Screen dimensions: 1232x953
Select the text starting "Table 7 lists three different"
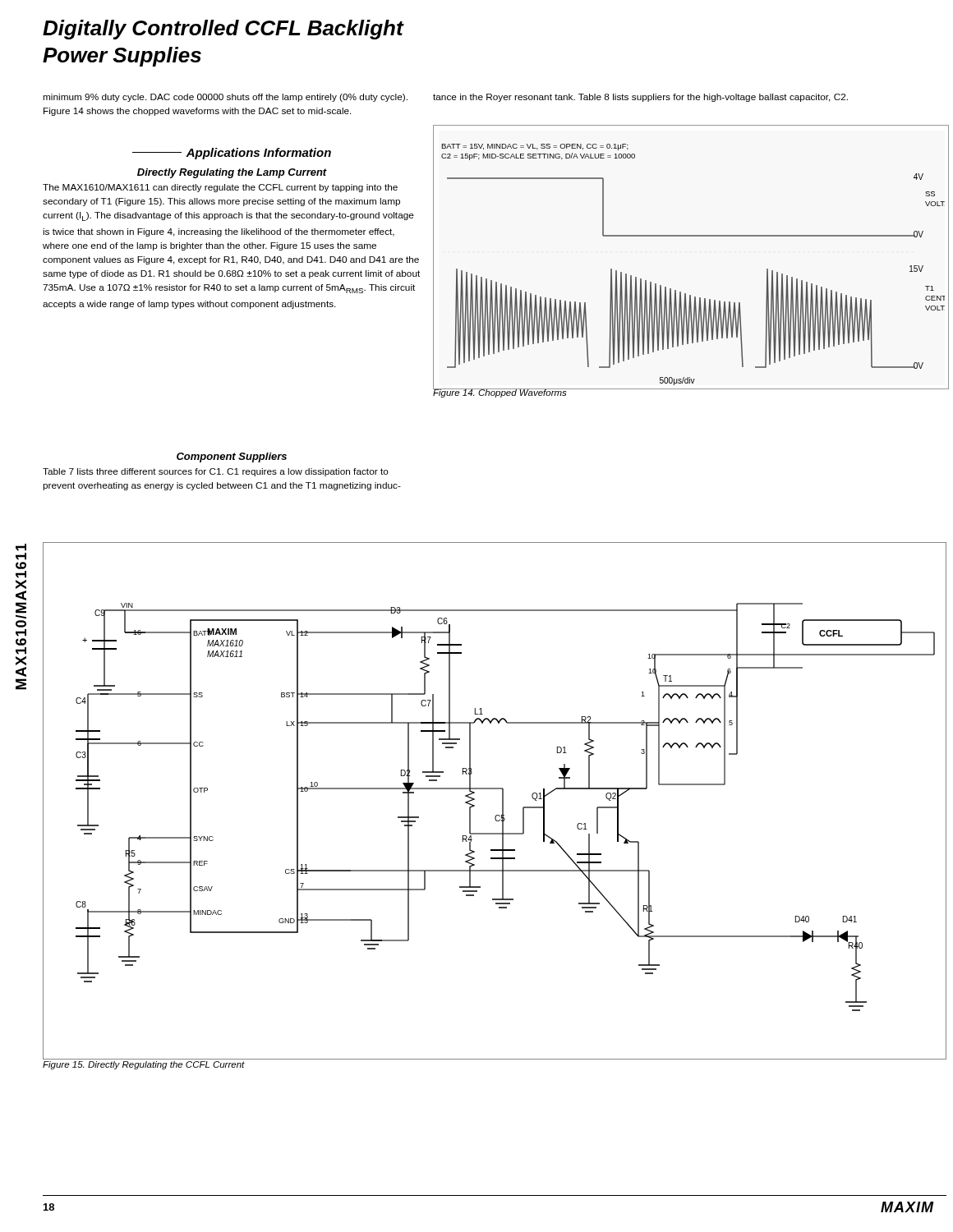(x=222, y=478)
